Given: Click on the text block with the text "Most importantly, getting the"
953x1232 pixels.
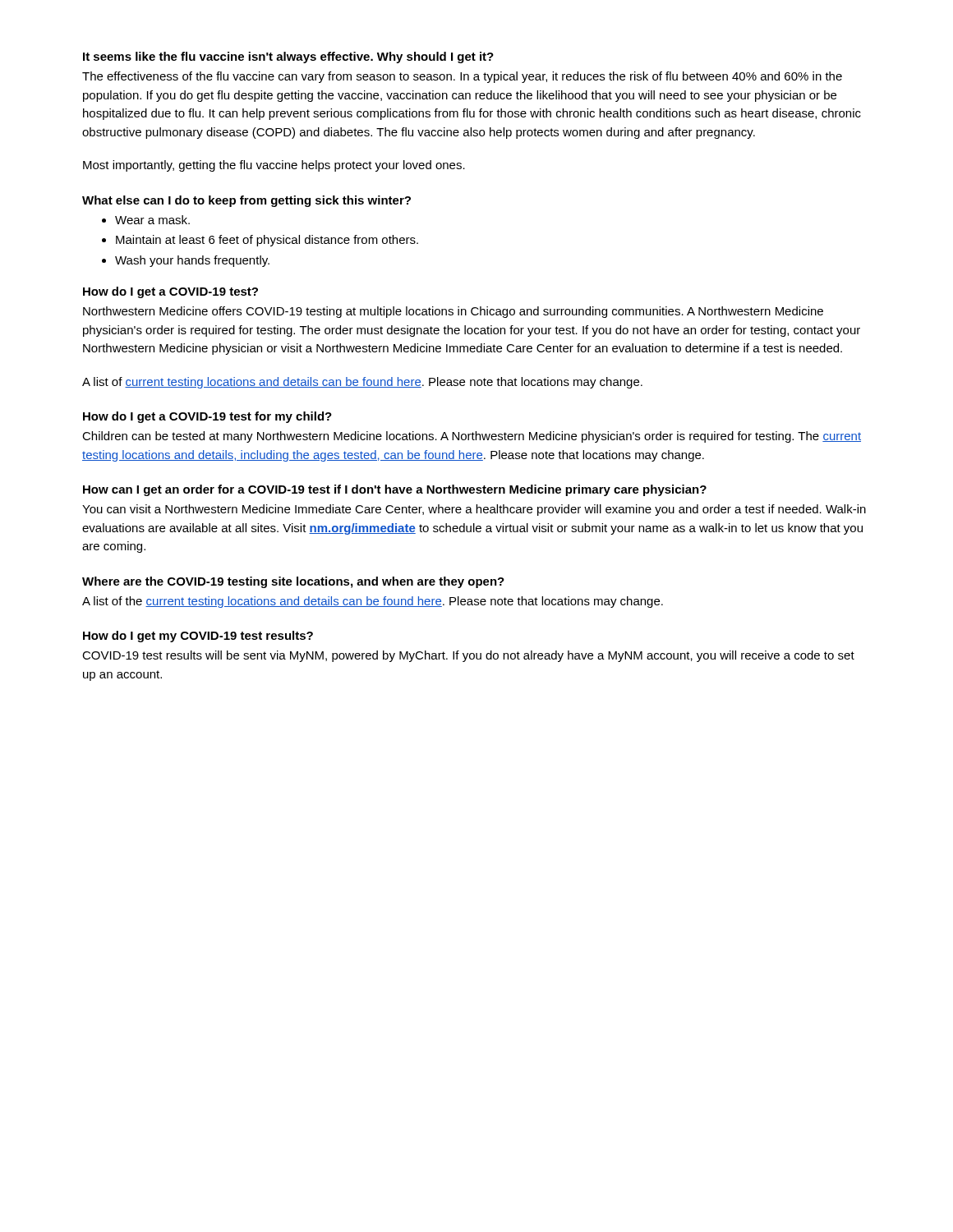Looking at the screenshot, I should (274, 165).
